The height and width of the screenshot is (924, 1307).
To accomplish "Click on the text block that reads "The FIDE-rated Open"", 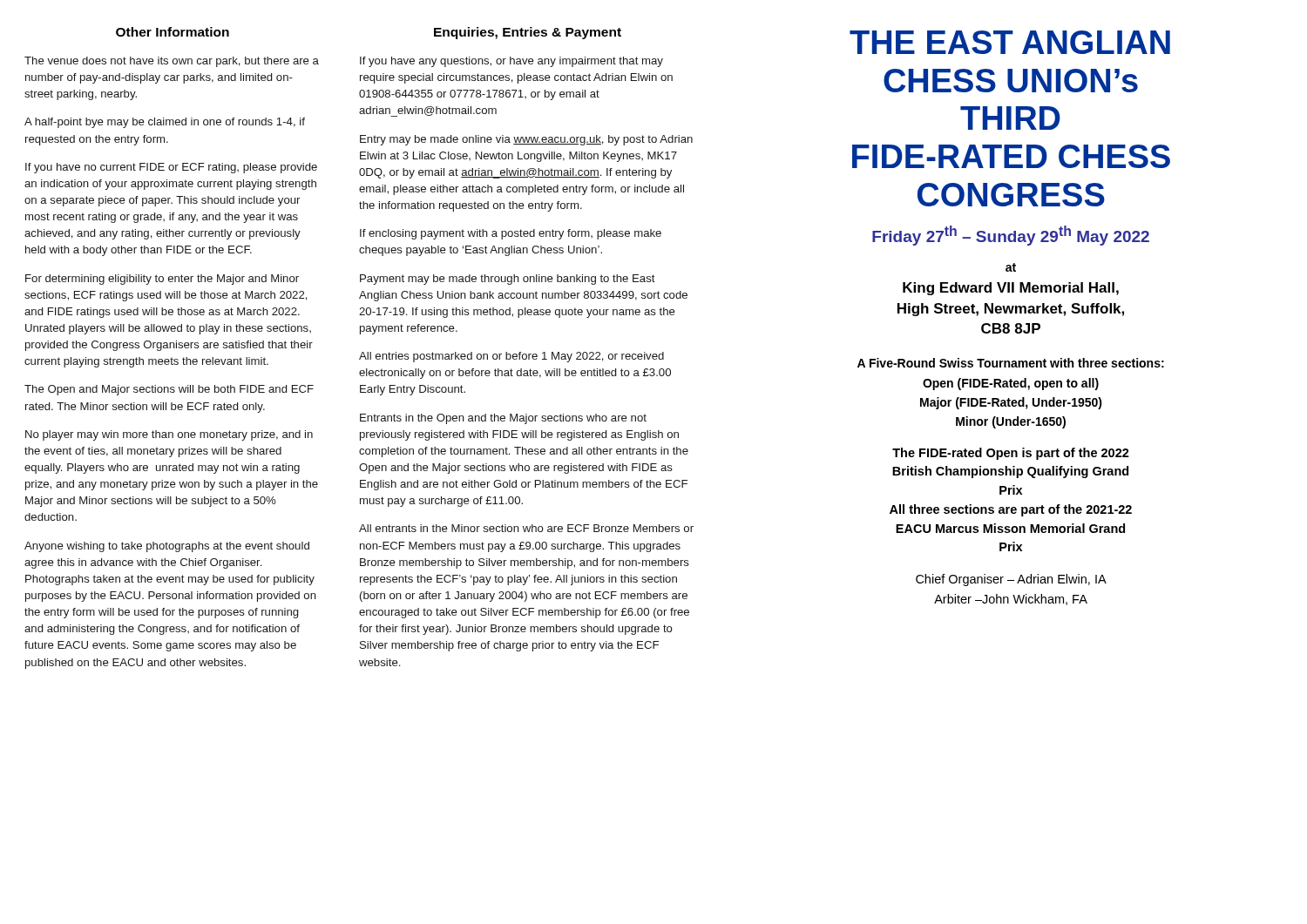I will 1011,500.
